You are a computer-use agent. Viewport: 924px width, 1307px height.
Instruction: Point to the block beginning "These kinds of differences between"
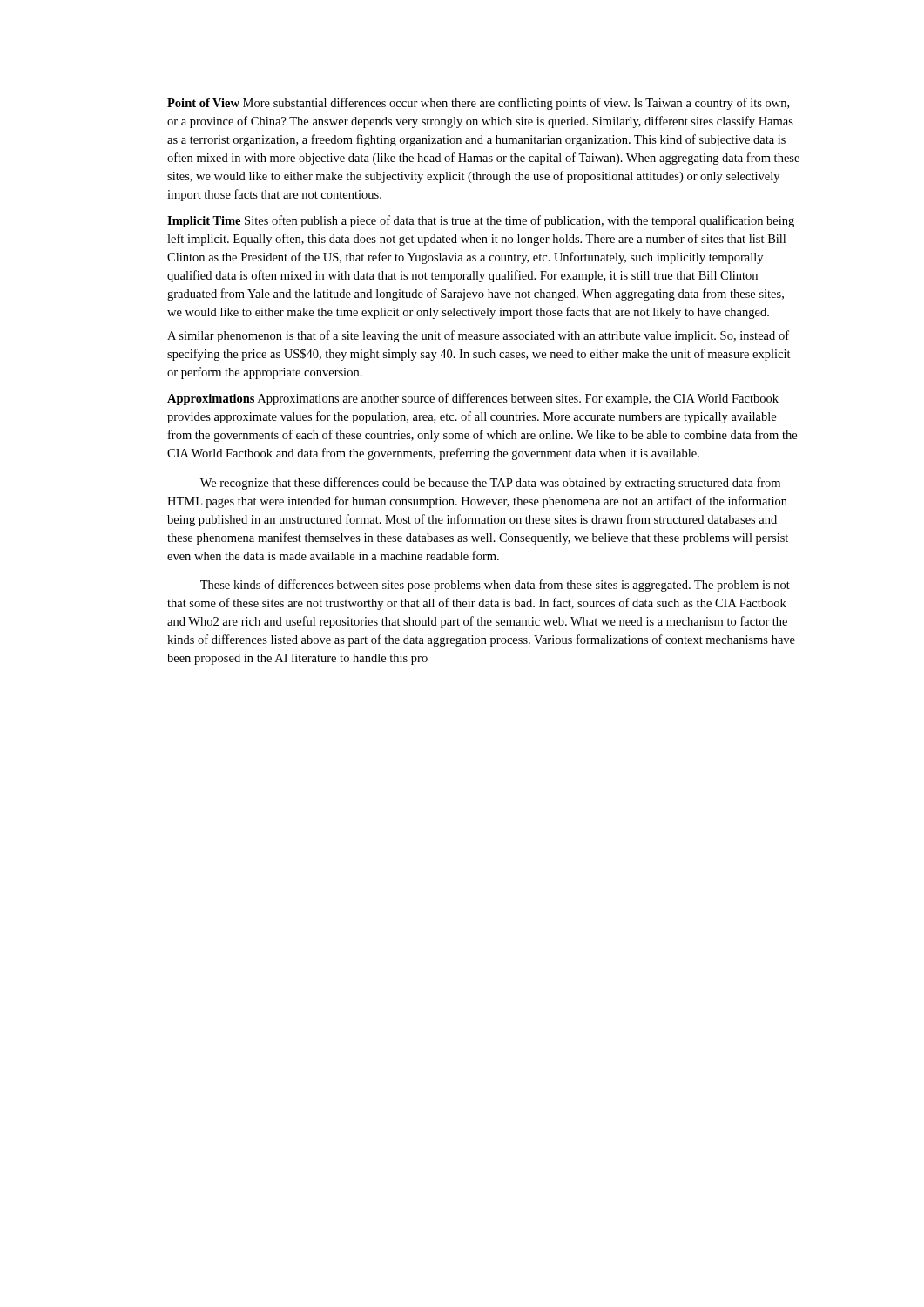pos(481,621)
